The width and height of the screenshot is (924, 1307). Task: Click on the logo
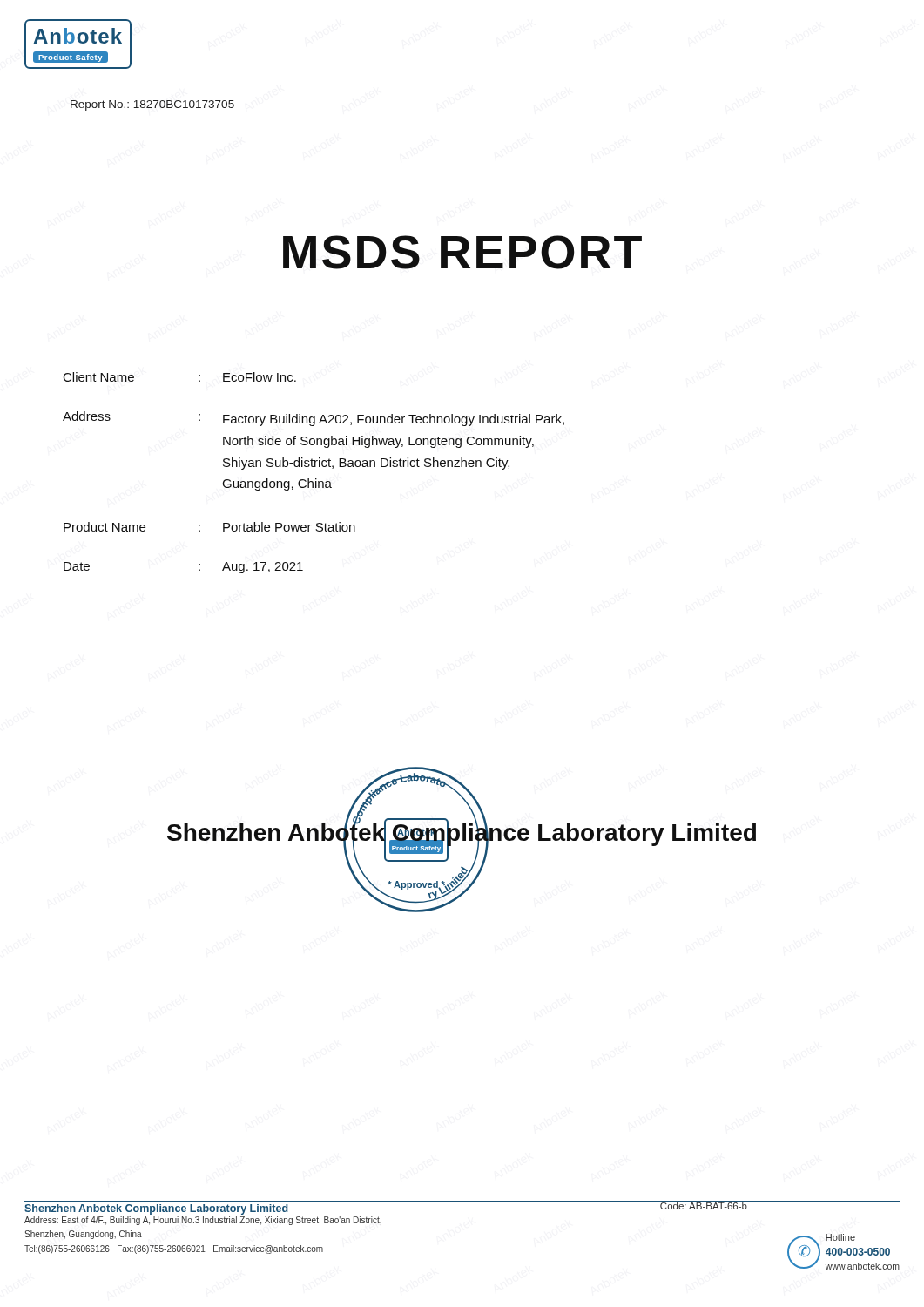click(83, 49)
